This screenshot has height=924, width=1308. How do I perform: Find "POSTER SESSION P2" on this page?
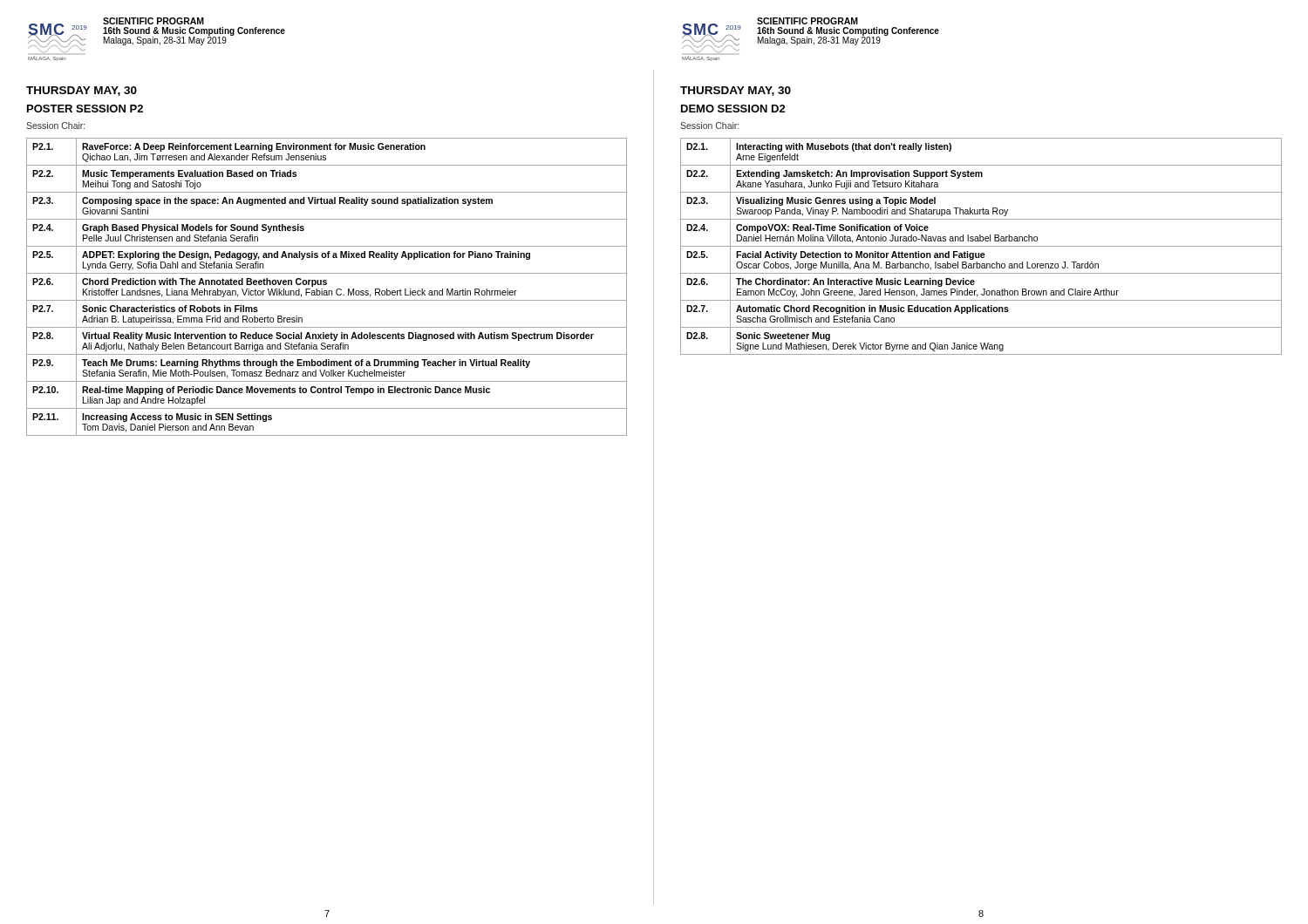(x=85, y=109)
